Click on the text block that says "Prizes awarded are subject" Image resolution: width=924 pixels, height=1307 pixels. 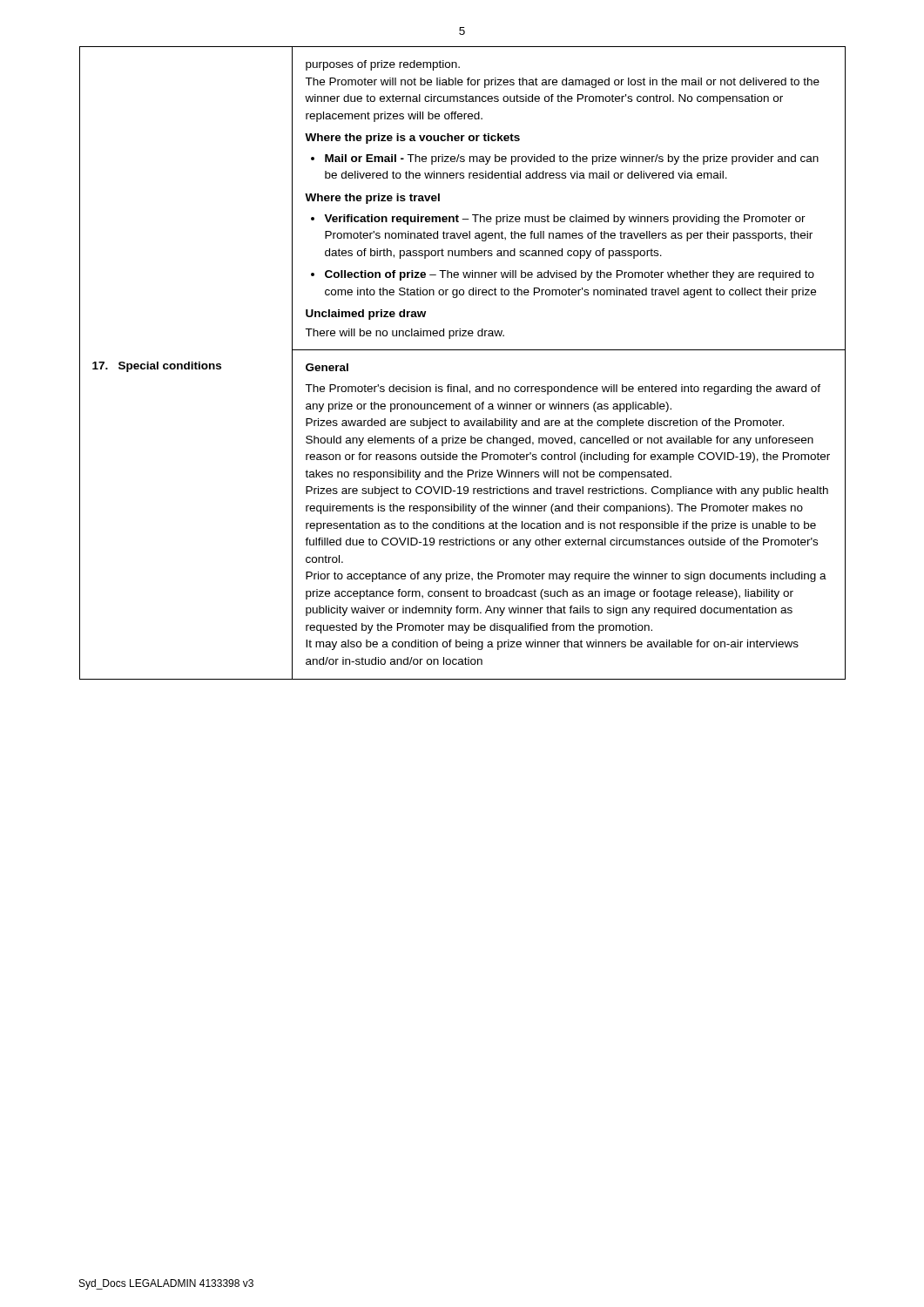pyautogui.click(x=569, y=423)
